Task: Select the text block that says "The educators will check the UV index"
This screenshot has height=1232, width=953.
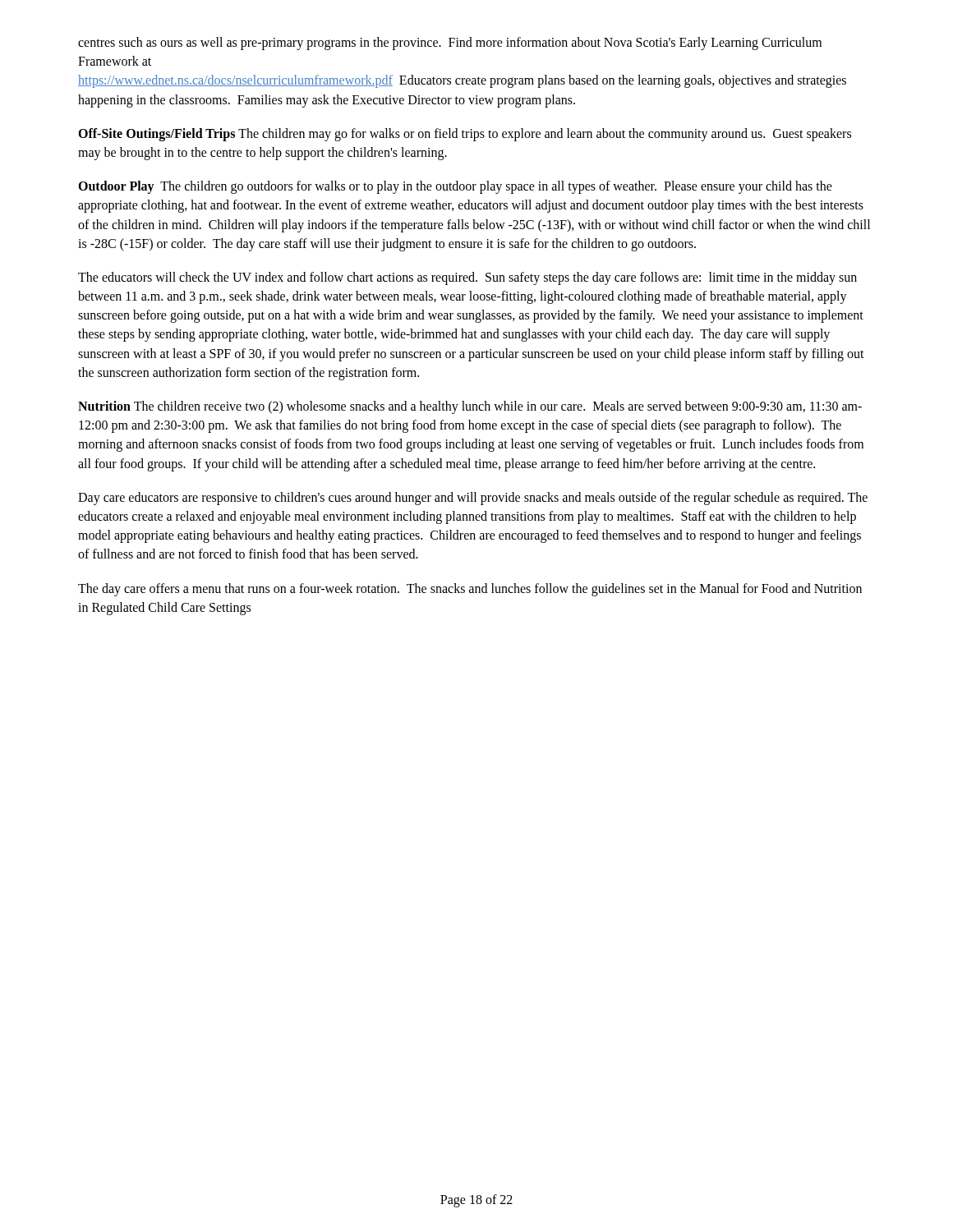Action: pos(471,325)
